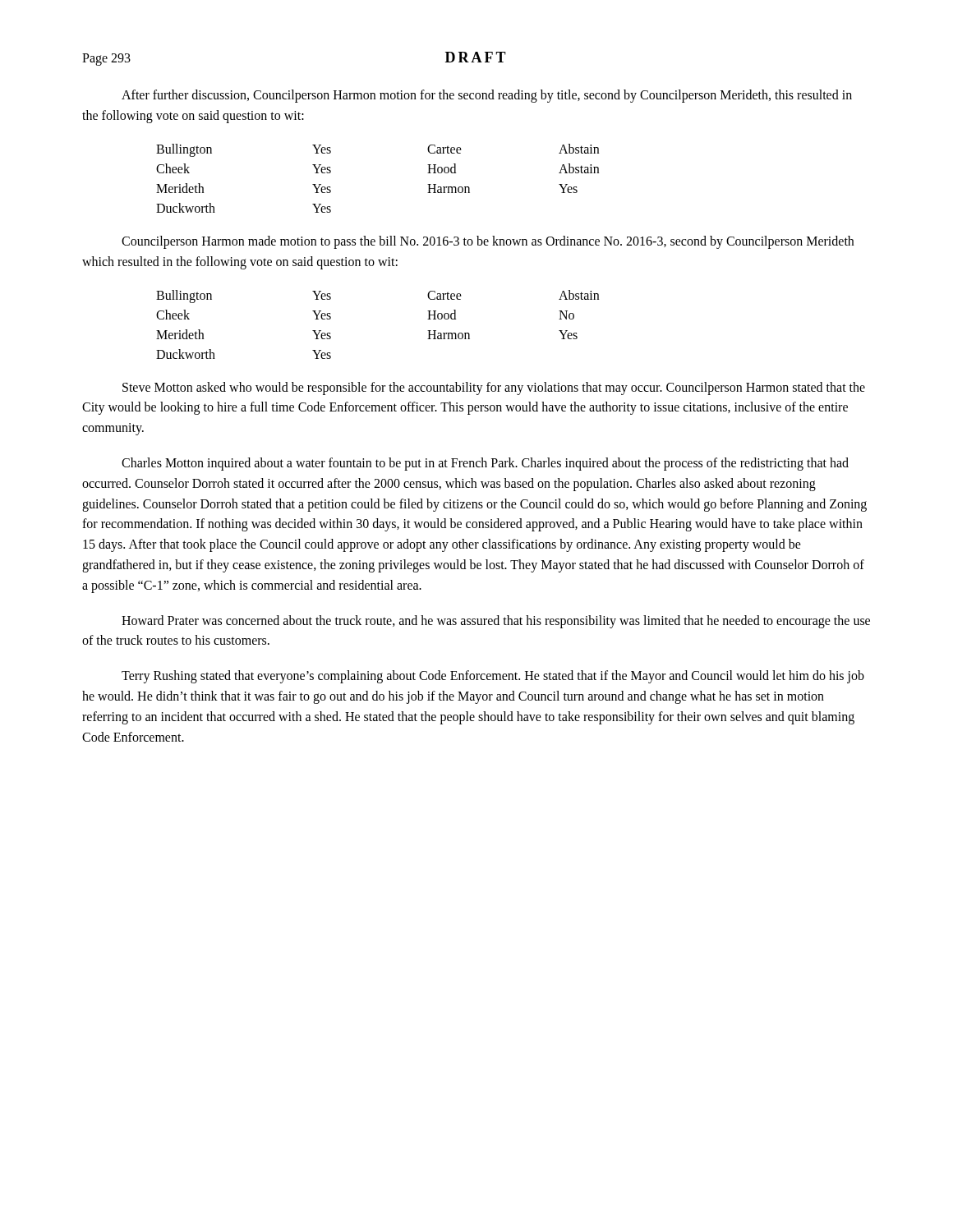Find the text block starting "After further discussion, Councilperson Harmon motion for"
Viewport: 953px width, 1232px height.
(x=467, y=105)
